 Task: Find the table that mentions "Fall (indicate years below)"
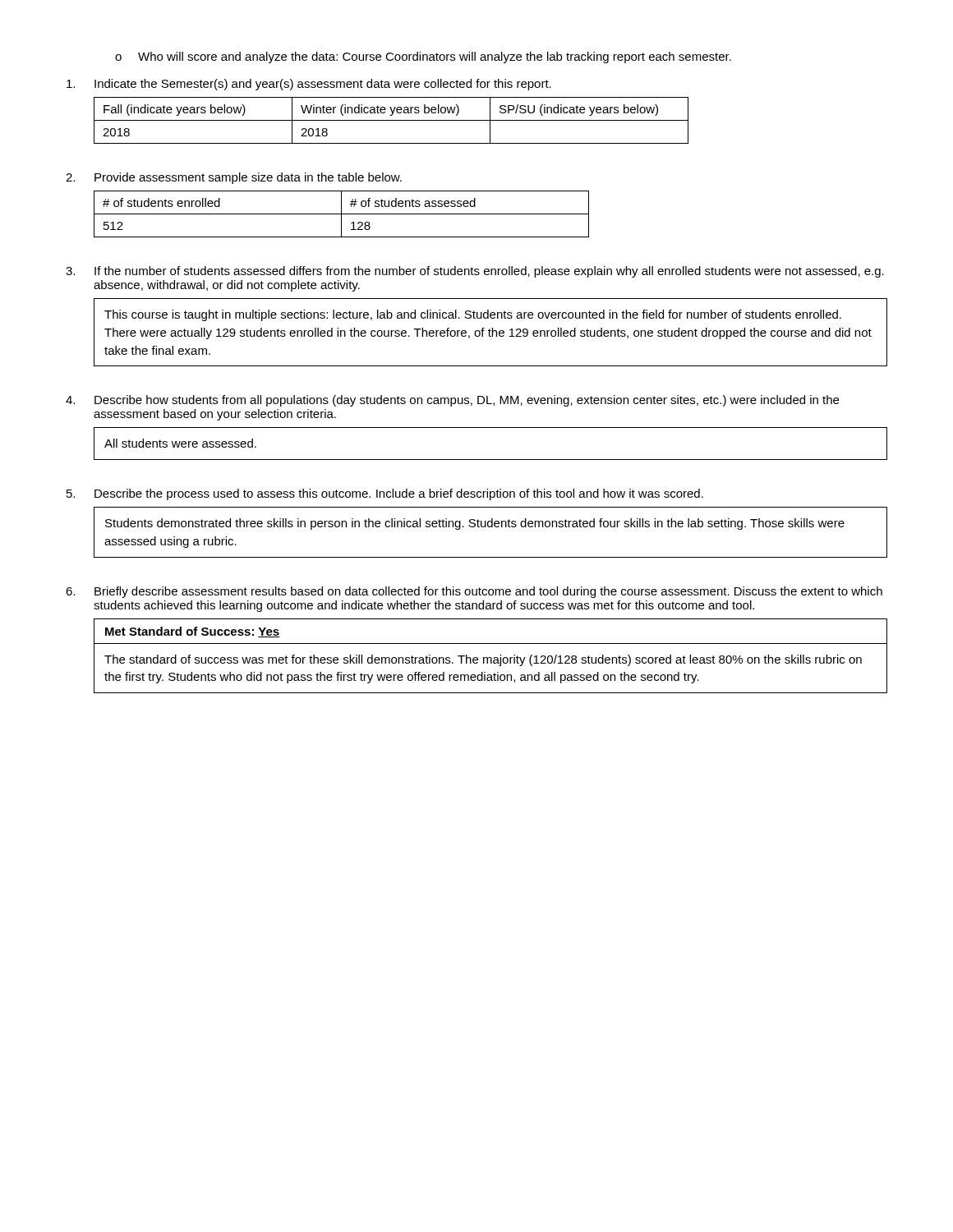click(x=490, y=120)
